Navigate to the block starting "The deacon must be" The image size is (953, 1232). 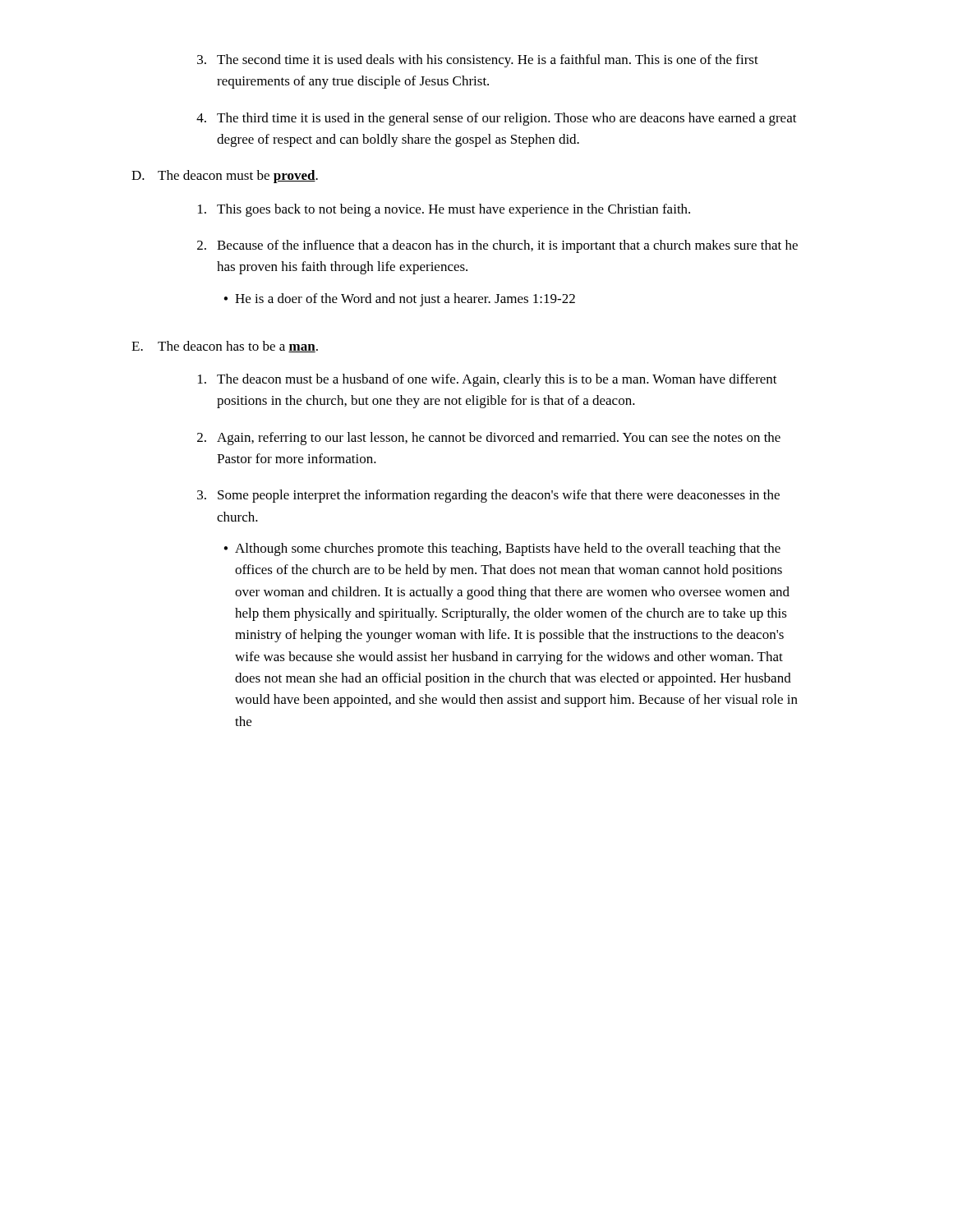tap(491, 390)
